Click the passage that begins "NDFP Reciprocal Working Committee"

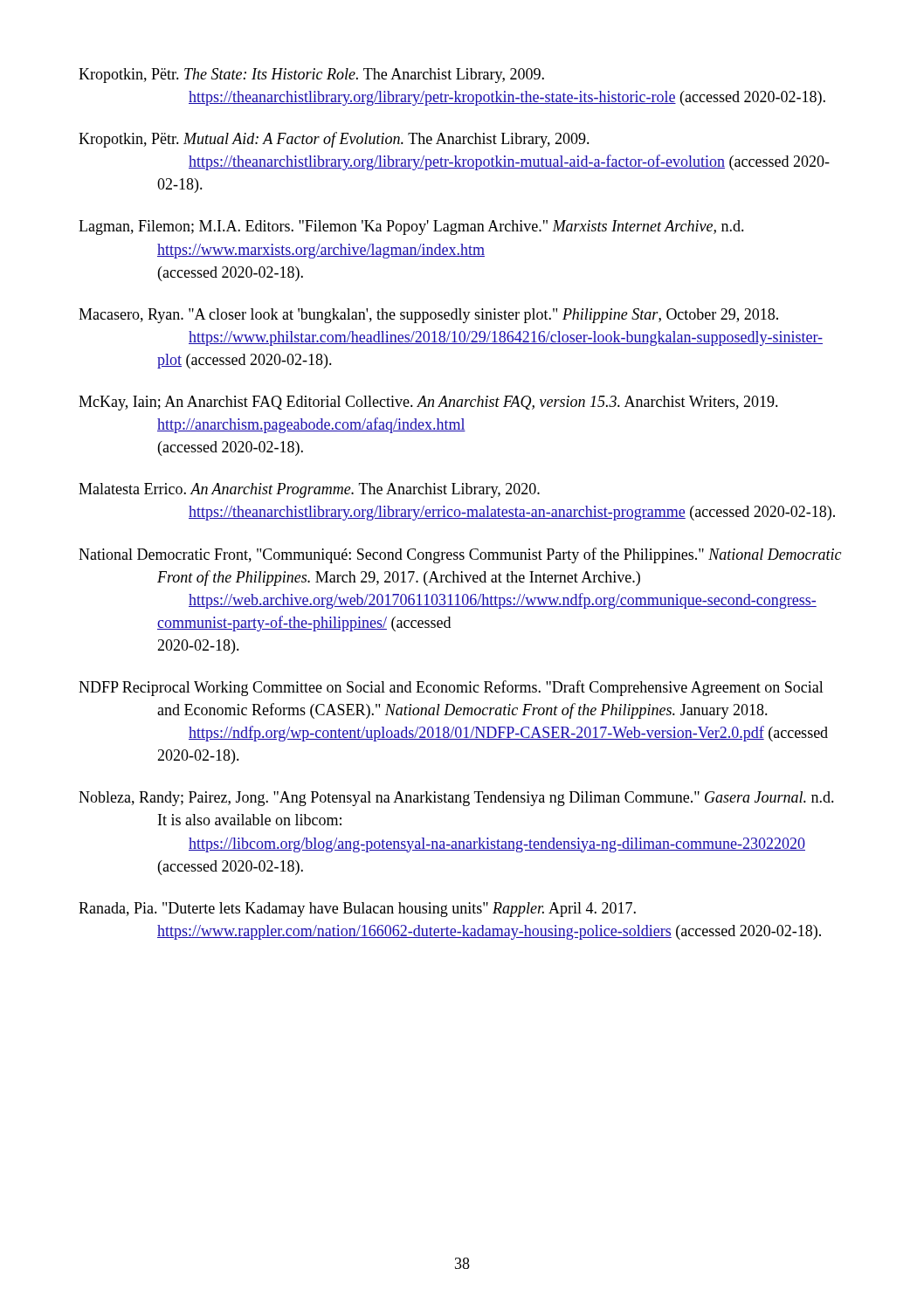[x=453, y=721]
